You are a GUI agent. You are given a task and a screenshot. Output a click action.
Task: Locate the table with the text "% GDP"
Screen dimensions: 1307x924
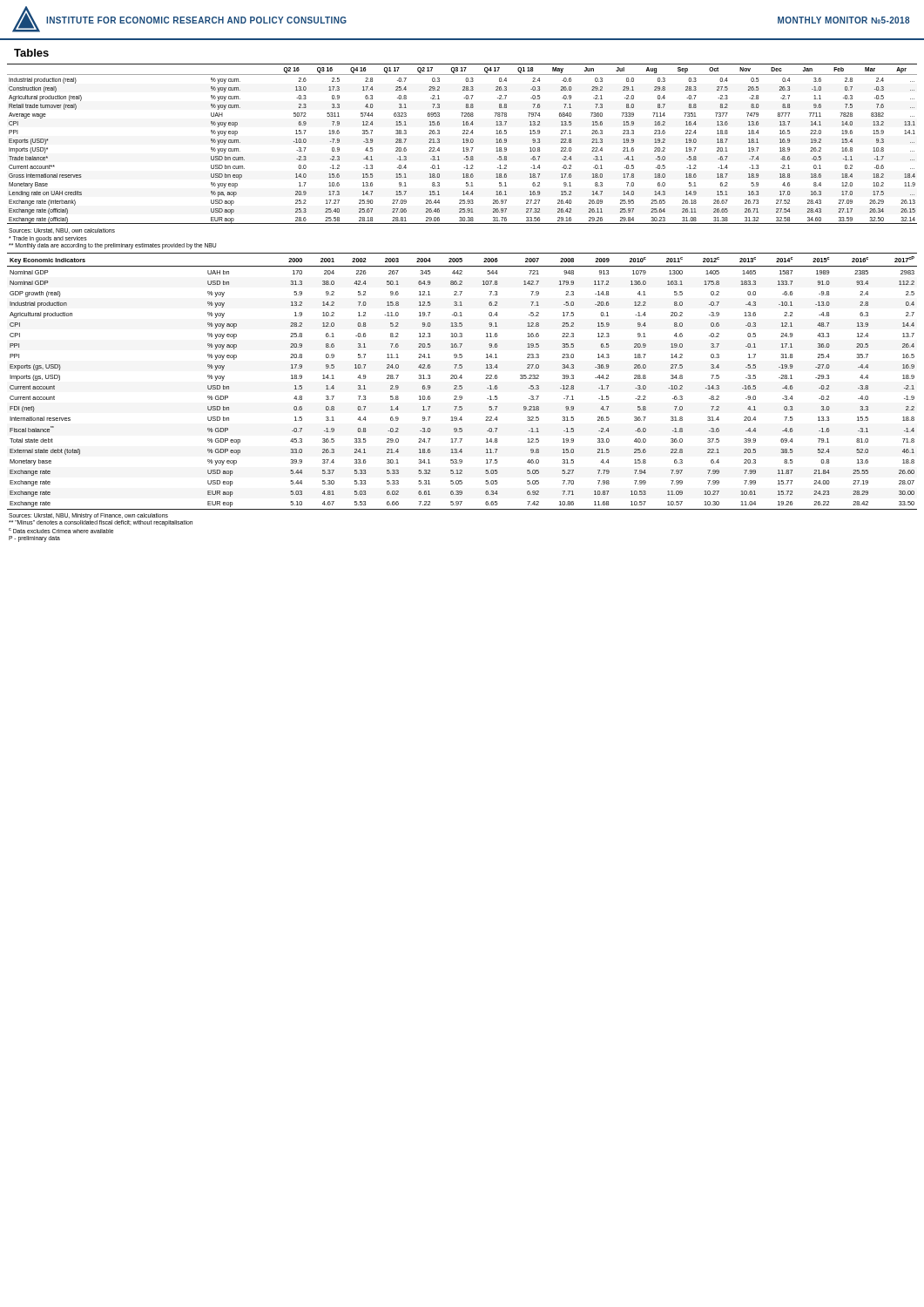click(462, 381)
